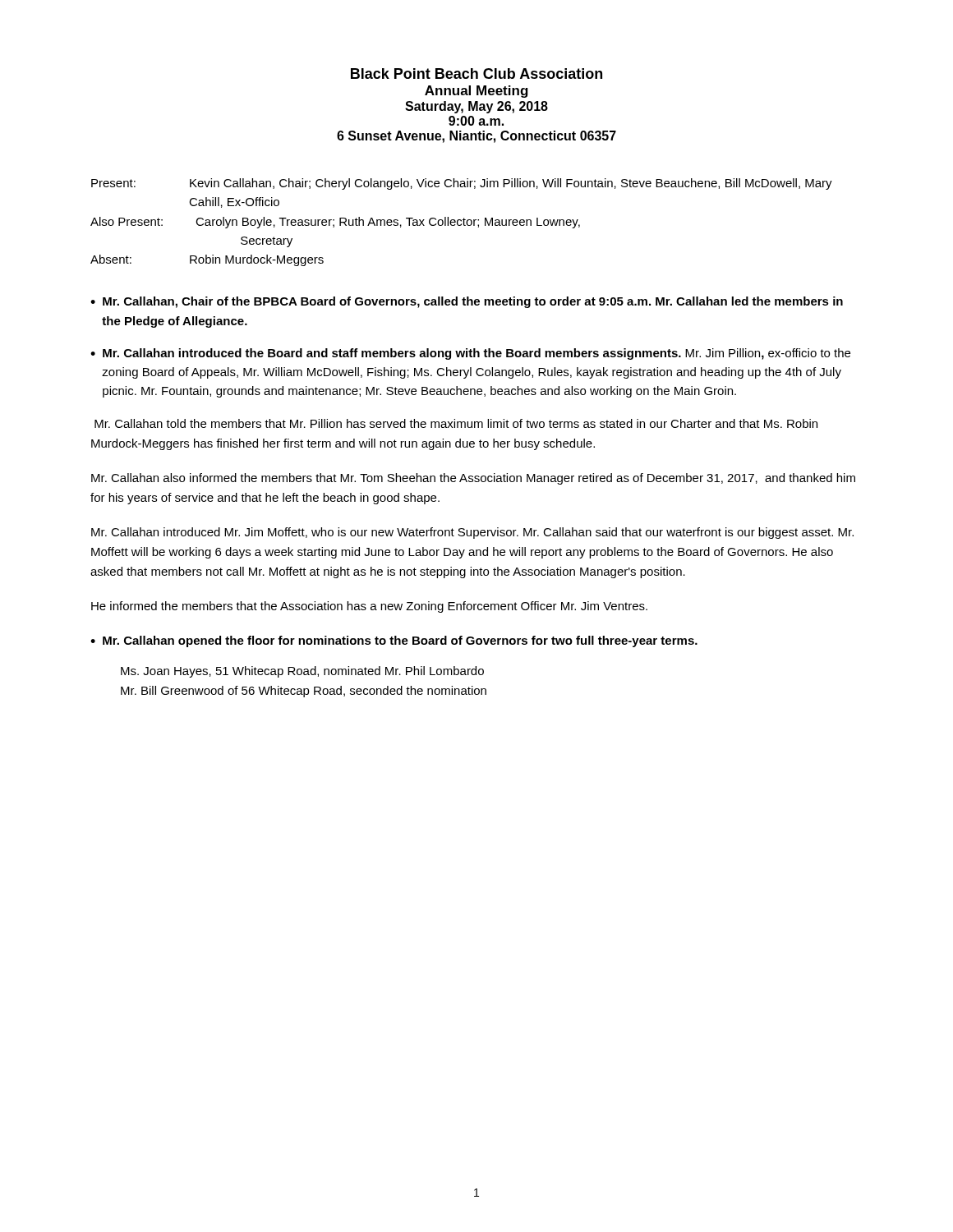Viewport: 953px width, 1232px height.
Task: Click the passage that begins "He informed the members that"
Action: point(369,605)
